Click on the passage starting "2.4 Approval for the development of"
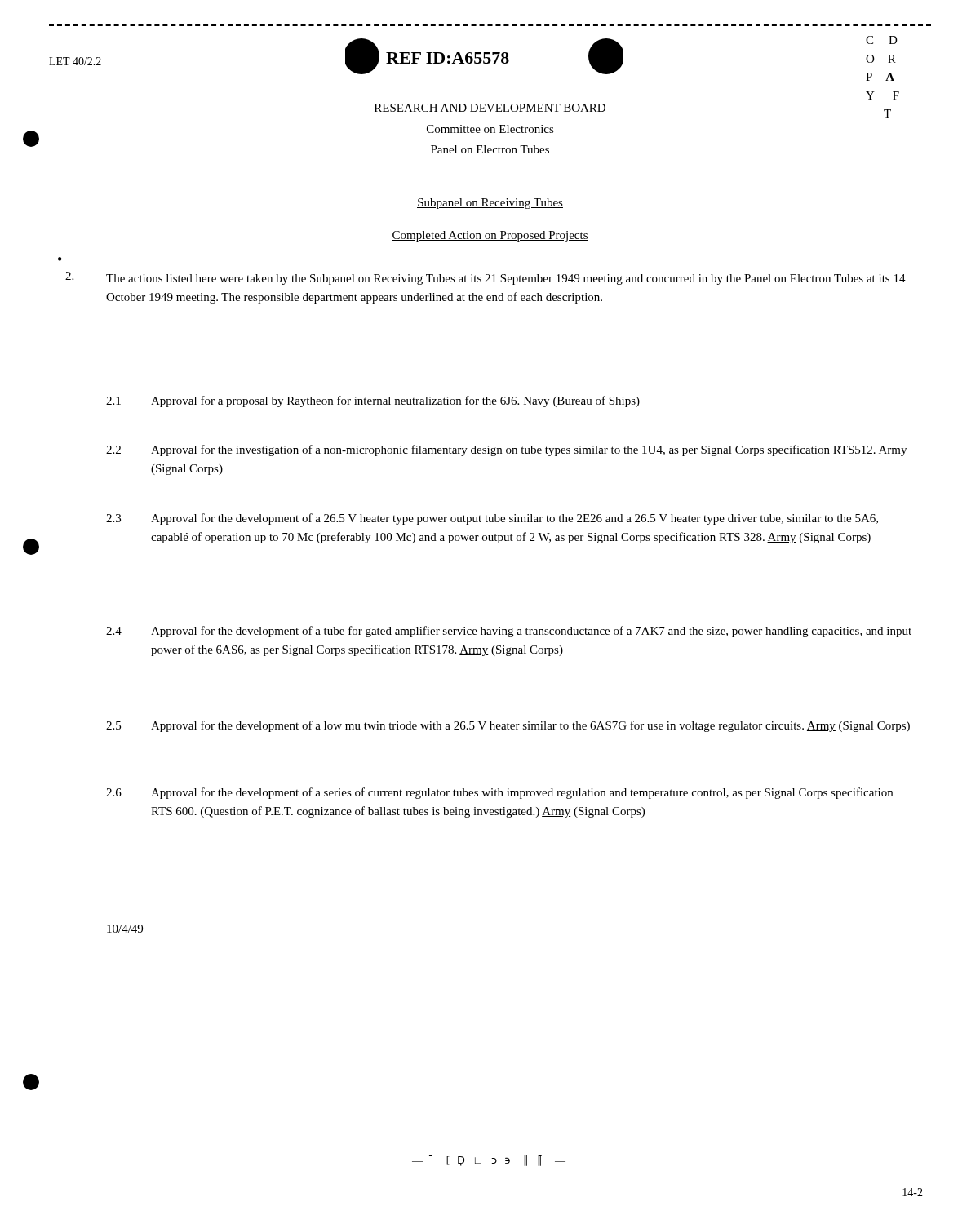 (510, 641)
